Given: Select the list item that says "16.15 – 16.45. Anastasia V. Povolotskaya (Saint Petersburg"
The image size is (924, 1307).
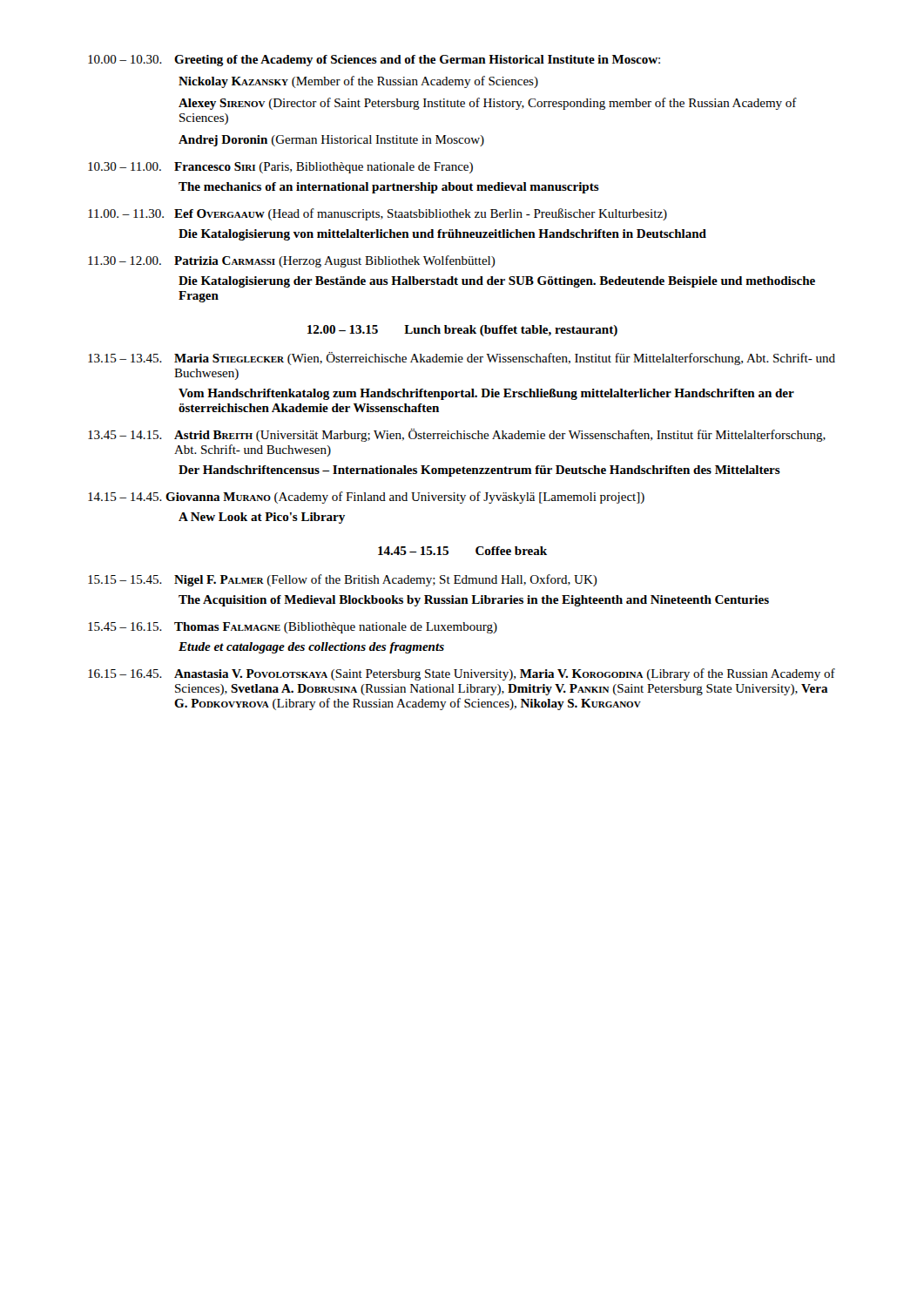Looking at the screenshot, I should point(462,689).
